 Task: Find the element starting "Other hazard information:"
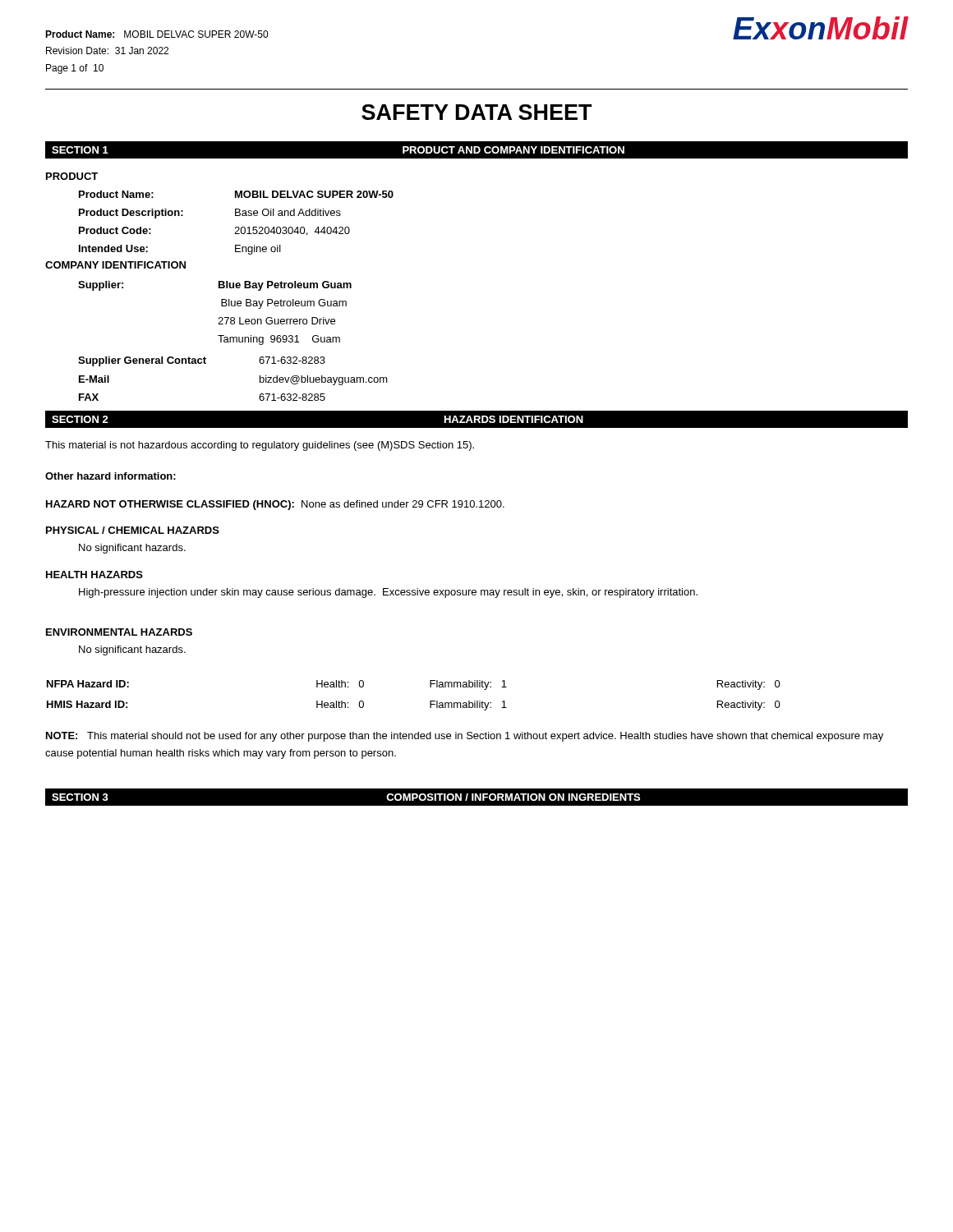pos(111,476)
